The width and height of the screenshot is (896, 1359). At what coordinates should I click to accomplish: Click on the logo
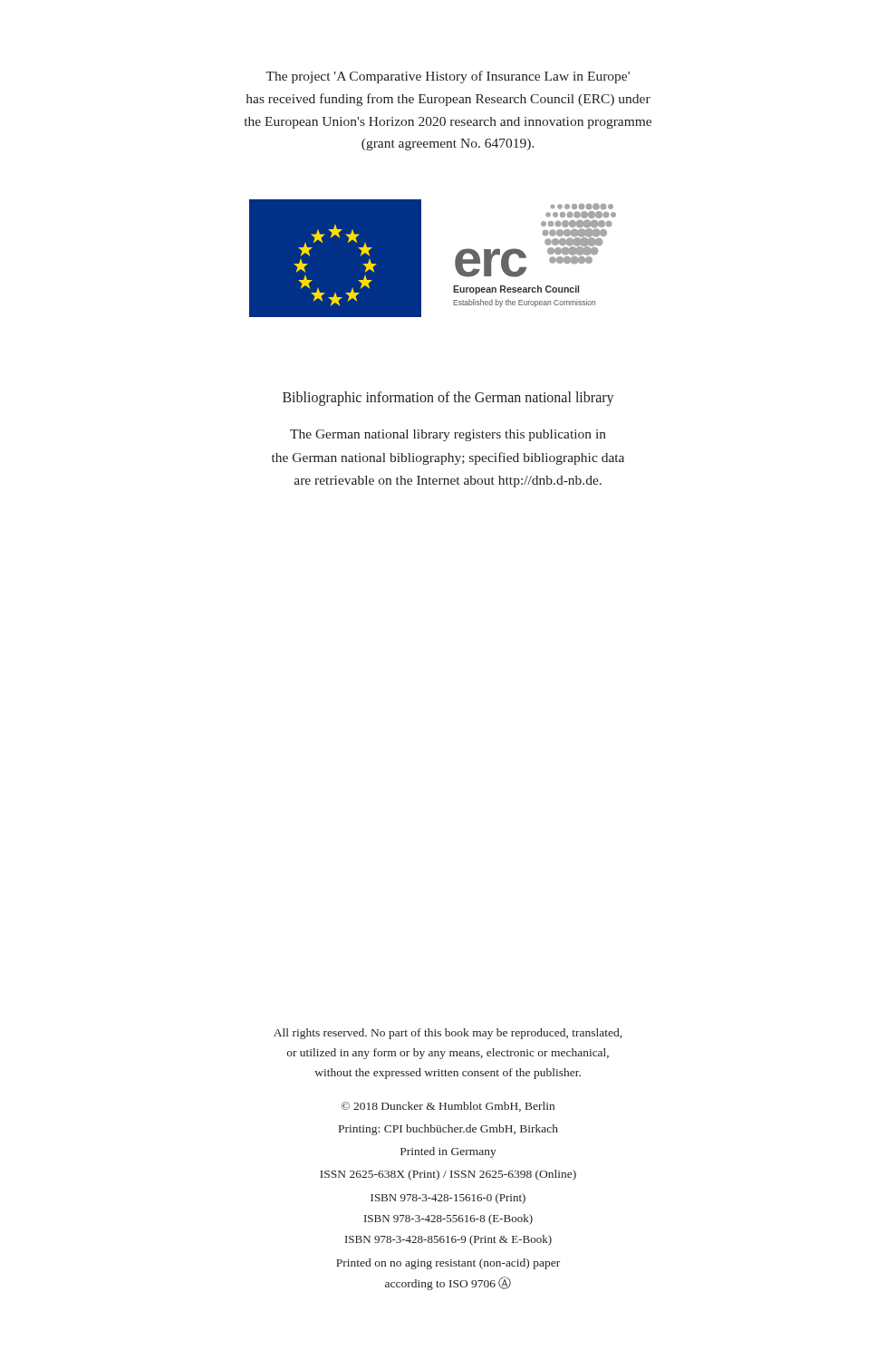click(x=448, y=260)
